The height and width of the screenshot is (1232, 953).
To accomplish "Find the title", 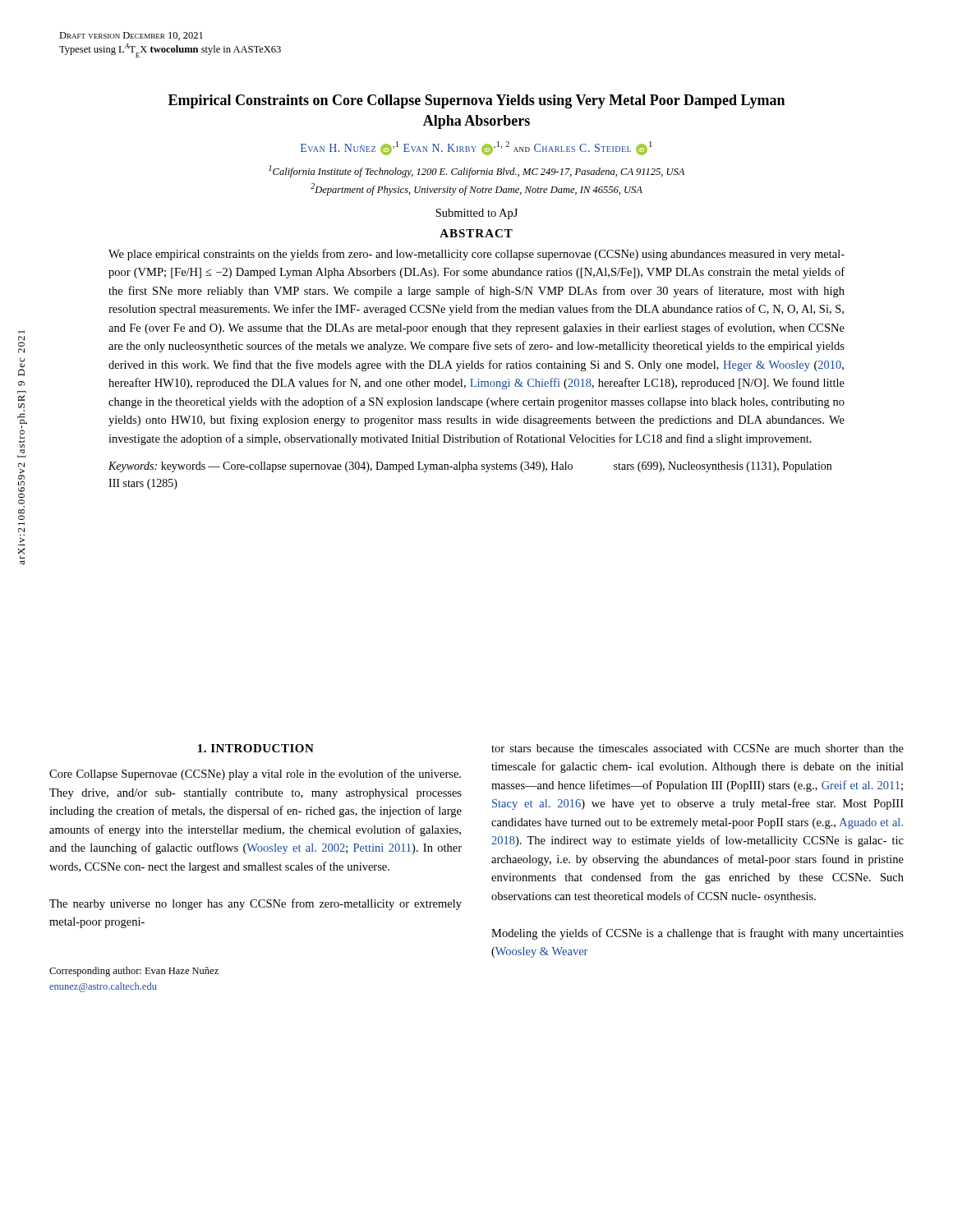I will pos(476,111).
